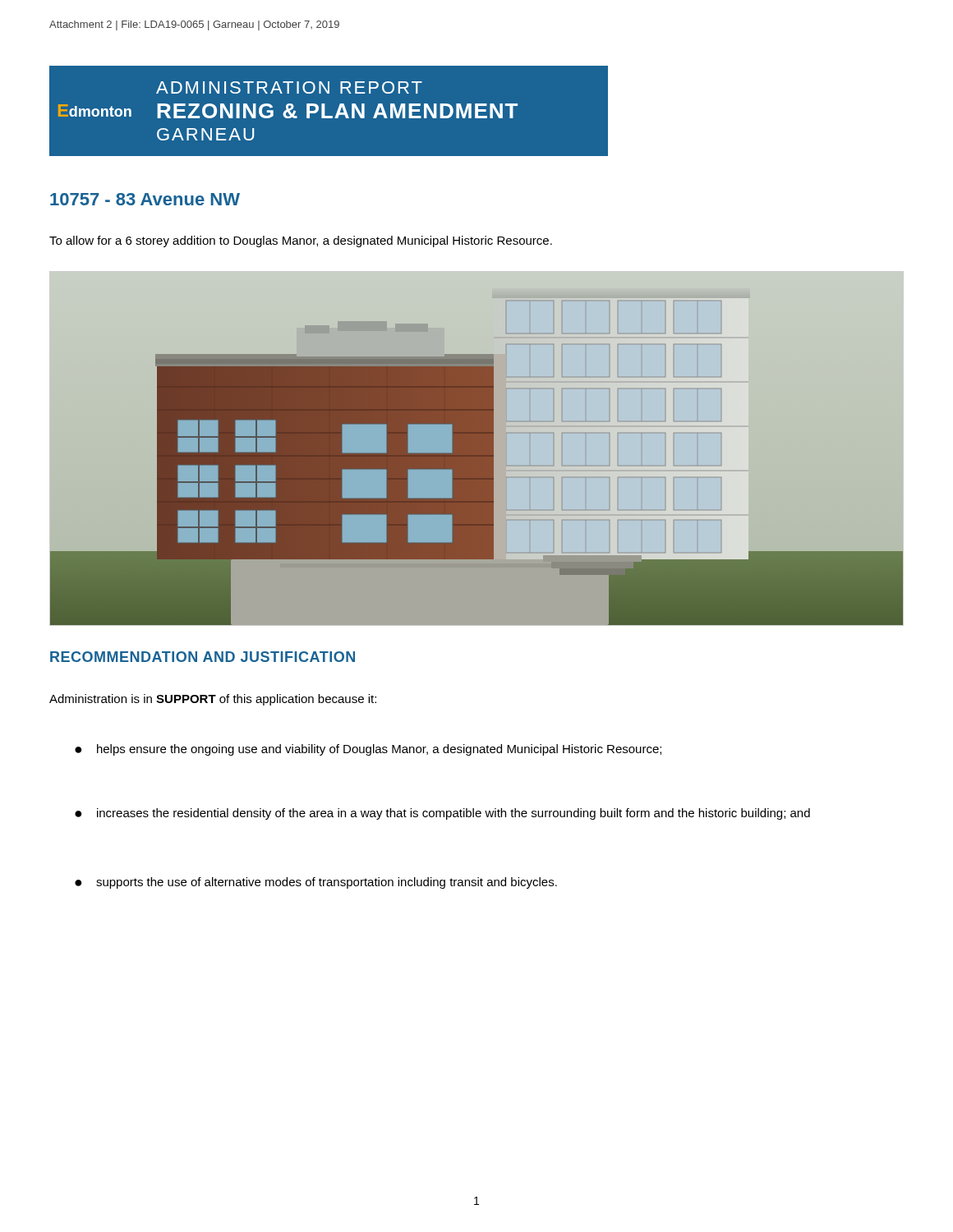The height and width of the screenshot is (1232, 953).
Task: Click the passage that begins "● helps ensure the ongoing use and viability"
Action: 476,750
